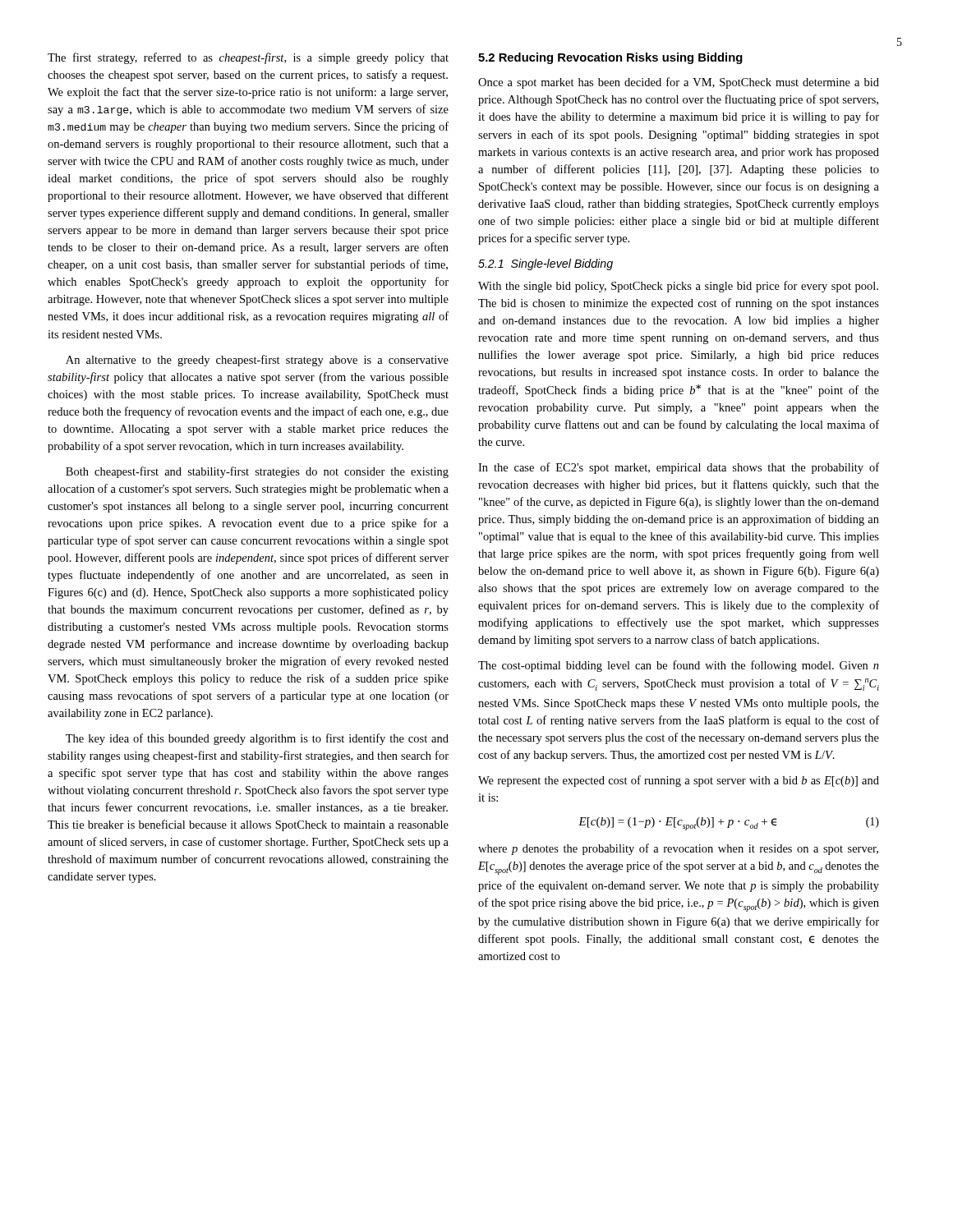Locate the block starting "In the case of EC2's spot"
953x1232 pixels.
pos(679,554)
